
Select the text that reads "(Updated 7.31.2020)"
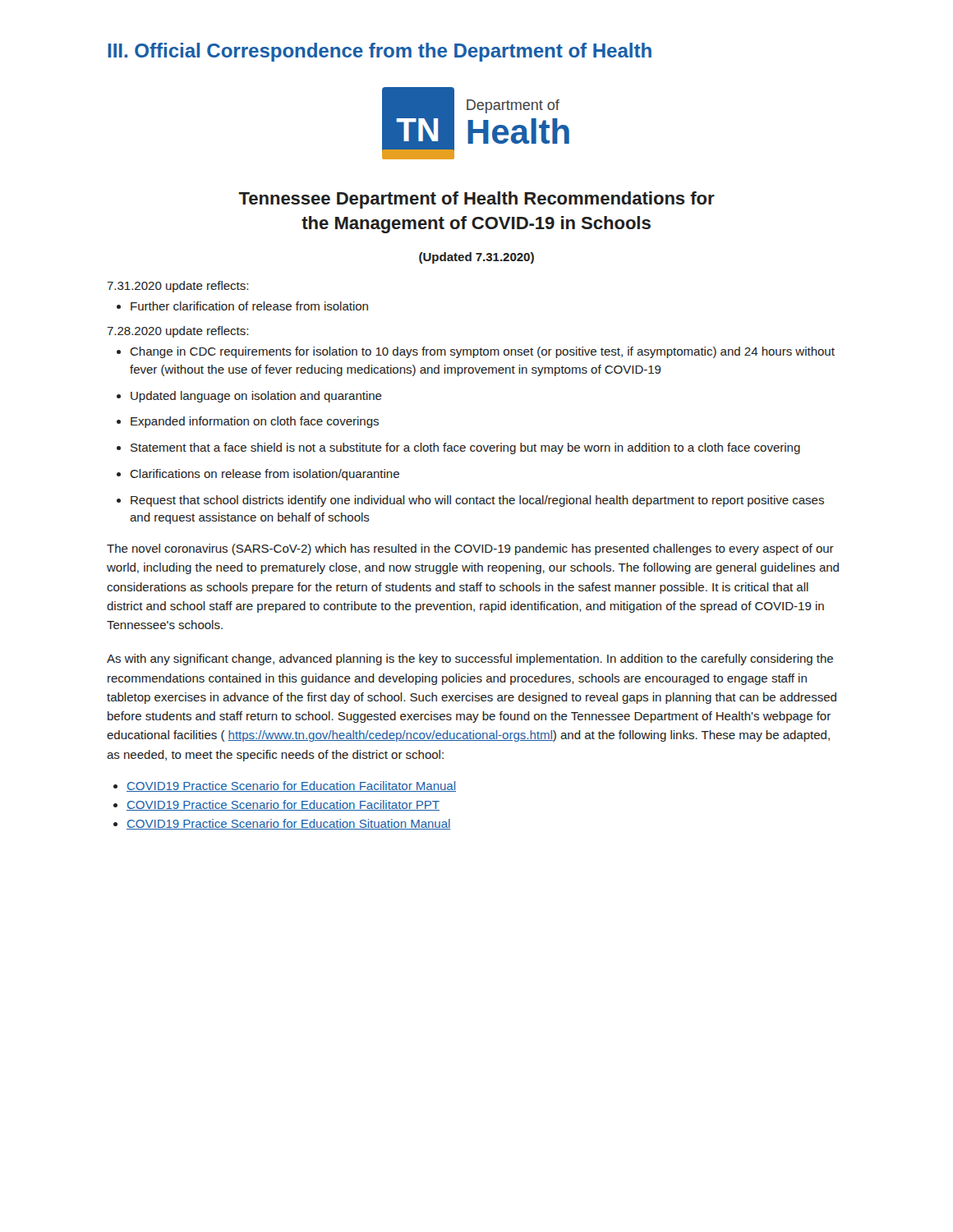click(x=476, y=257)
